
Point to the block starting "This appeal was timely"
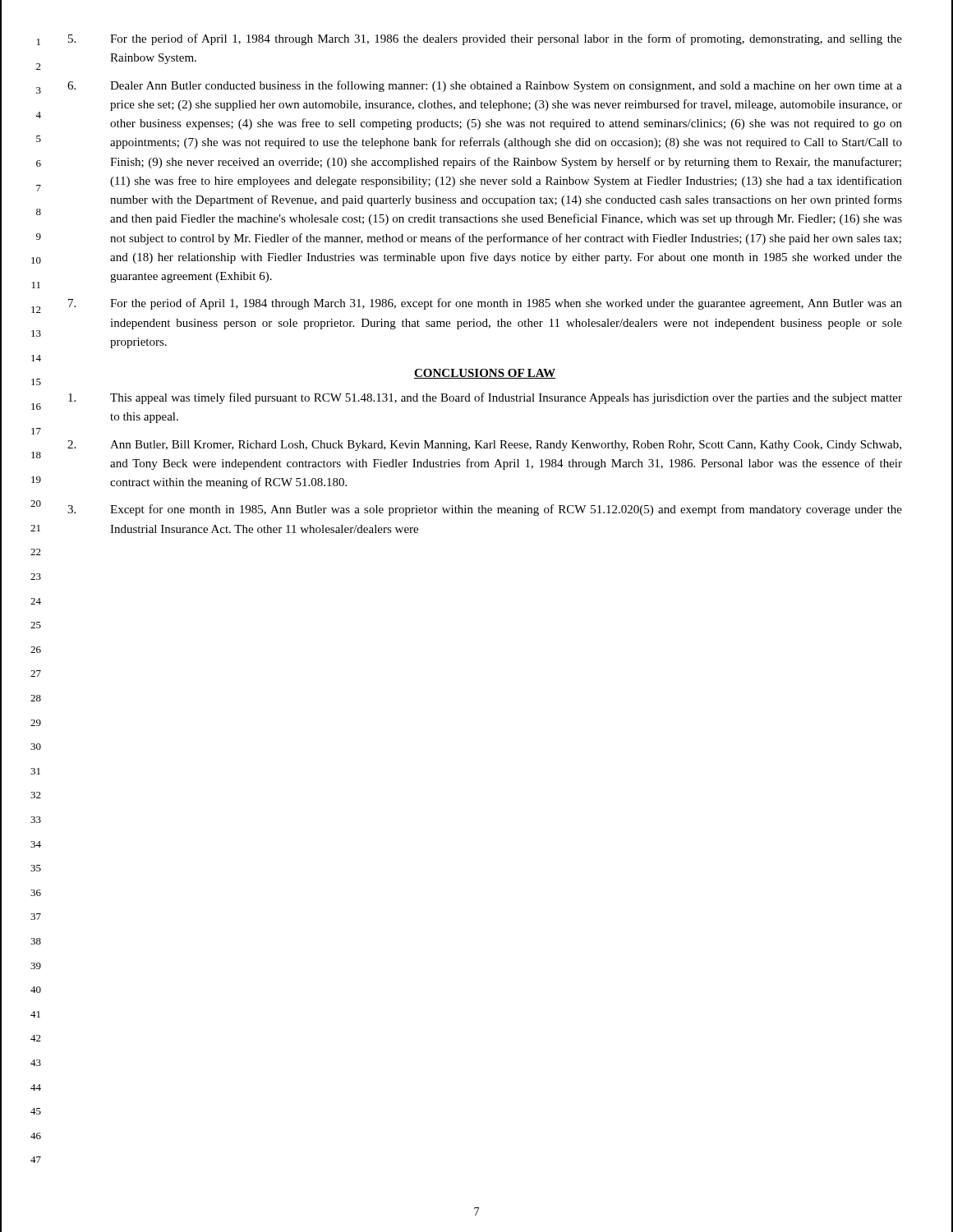485,408
